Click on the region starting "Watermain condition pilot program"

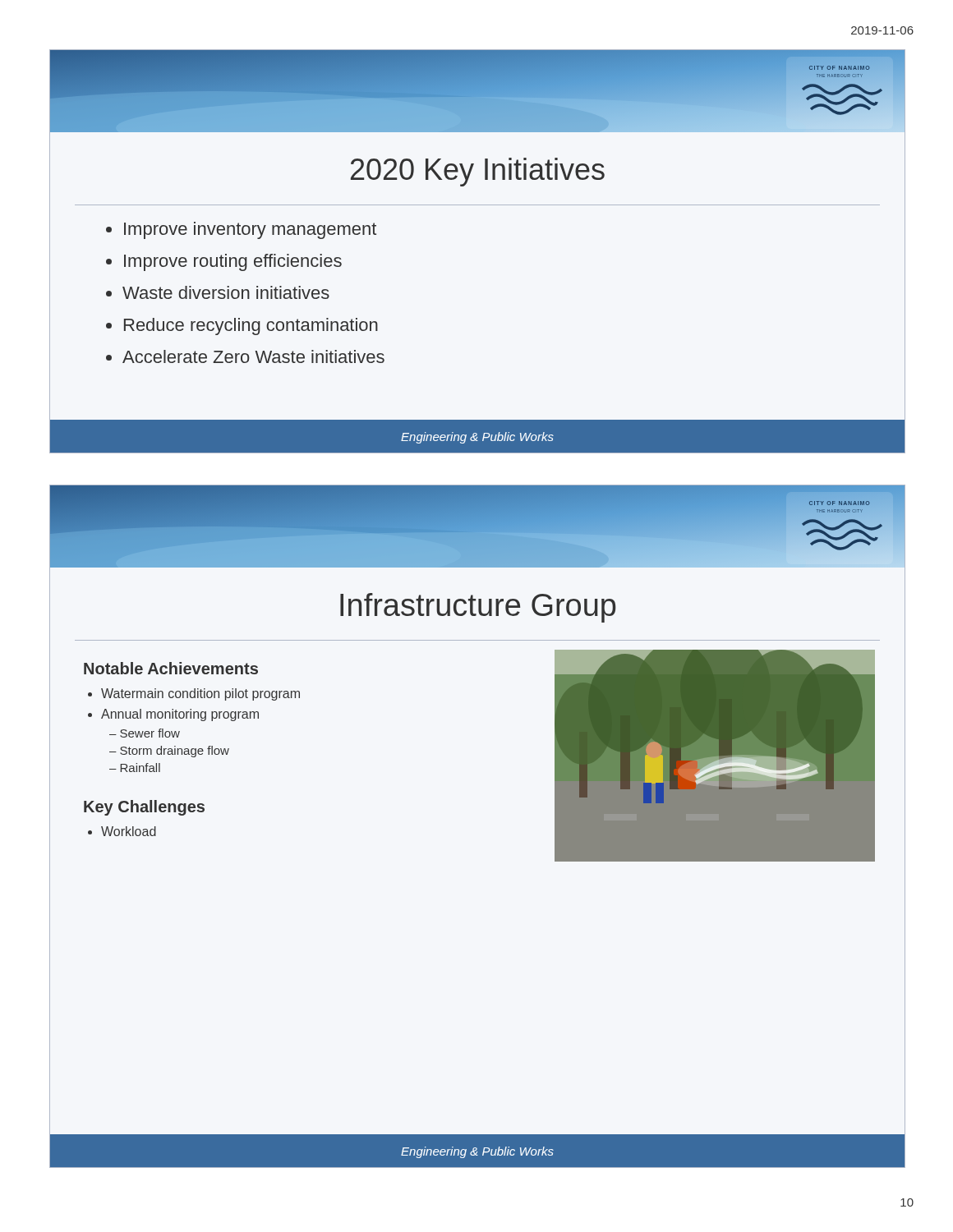coord(201,694)
